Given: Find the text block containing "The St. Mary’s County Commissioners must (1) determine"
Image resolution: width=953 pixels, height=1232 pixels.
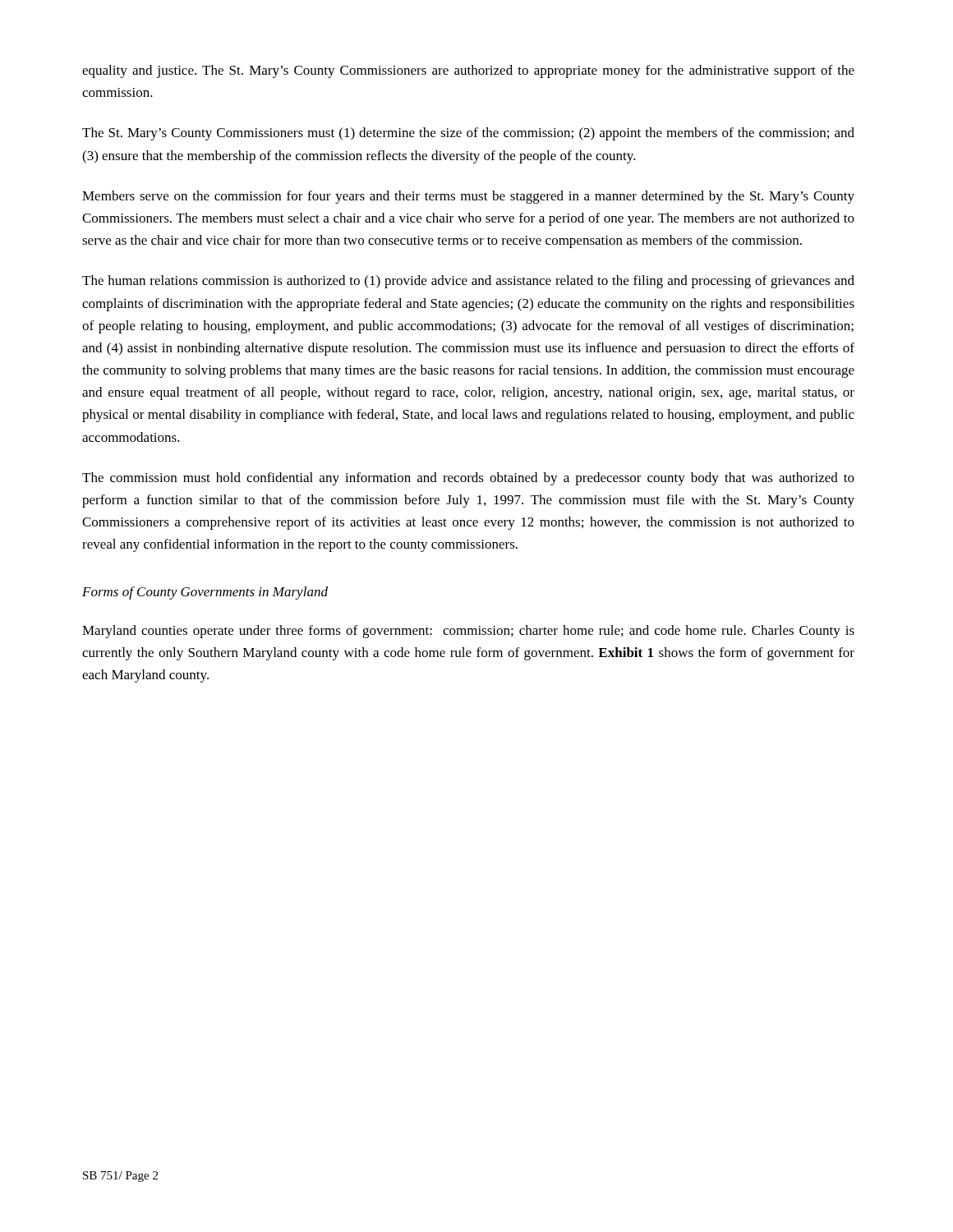Looking at the screenshot, I should [468, 144].
